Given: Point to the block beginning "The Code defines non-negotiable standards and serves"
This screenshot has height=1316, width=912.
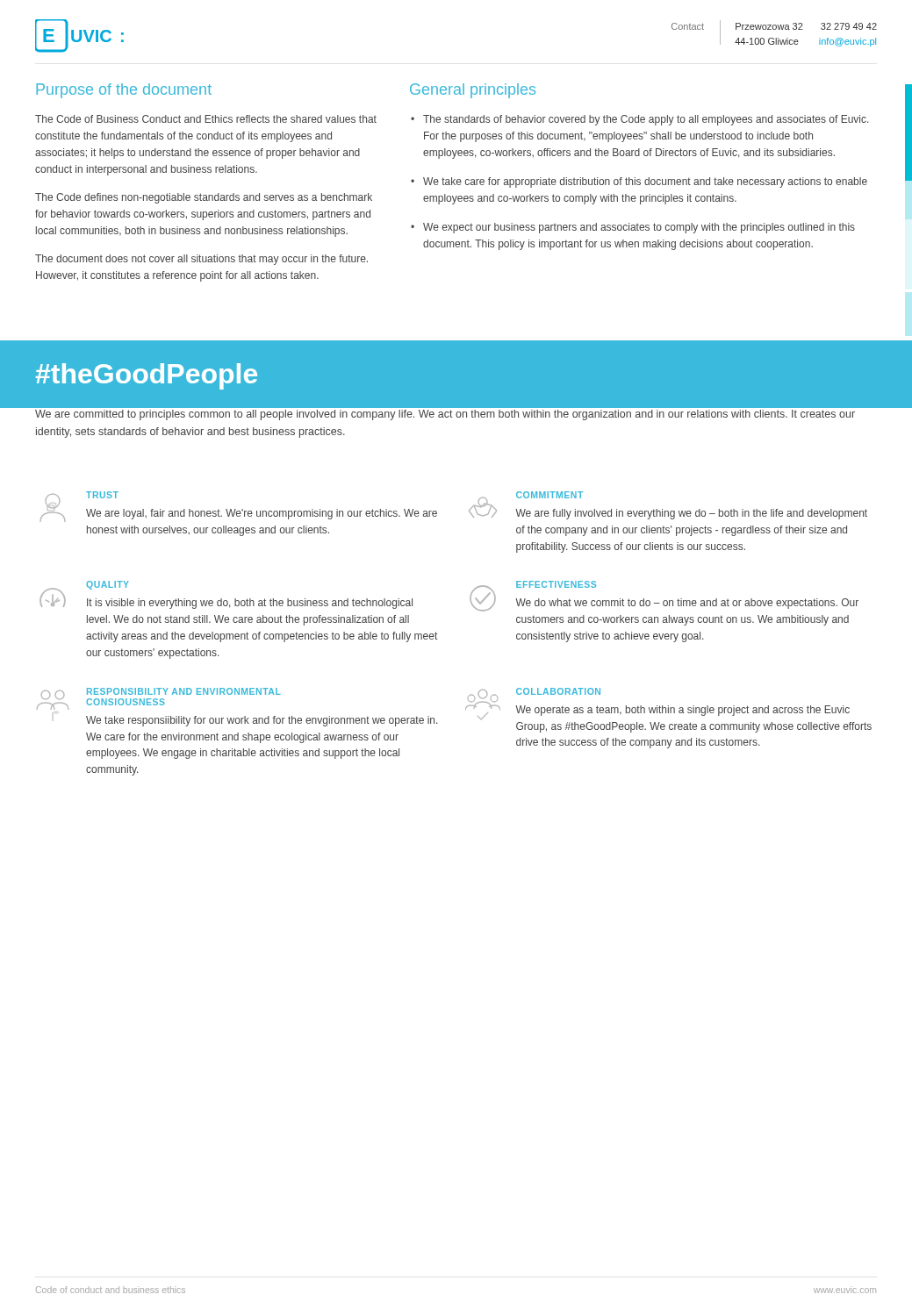Looking at the screenshot, I should [209, 214].
